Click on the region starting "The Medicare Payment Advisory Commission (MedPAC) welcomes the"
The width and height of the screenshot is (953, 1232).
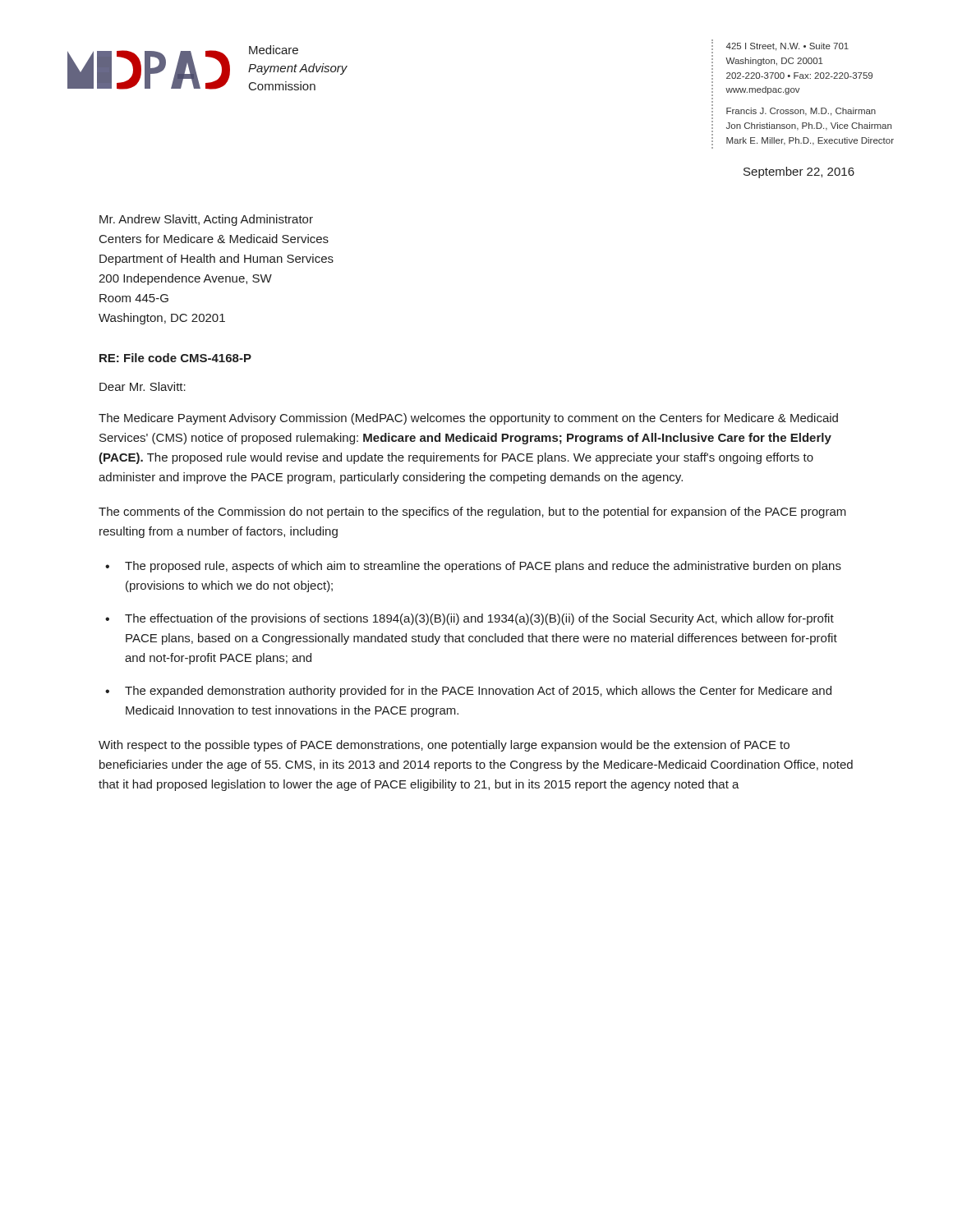(x=469, y=447)
